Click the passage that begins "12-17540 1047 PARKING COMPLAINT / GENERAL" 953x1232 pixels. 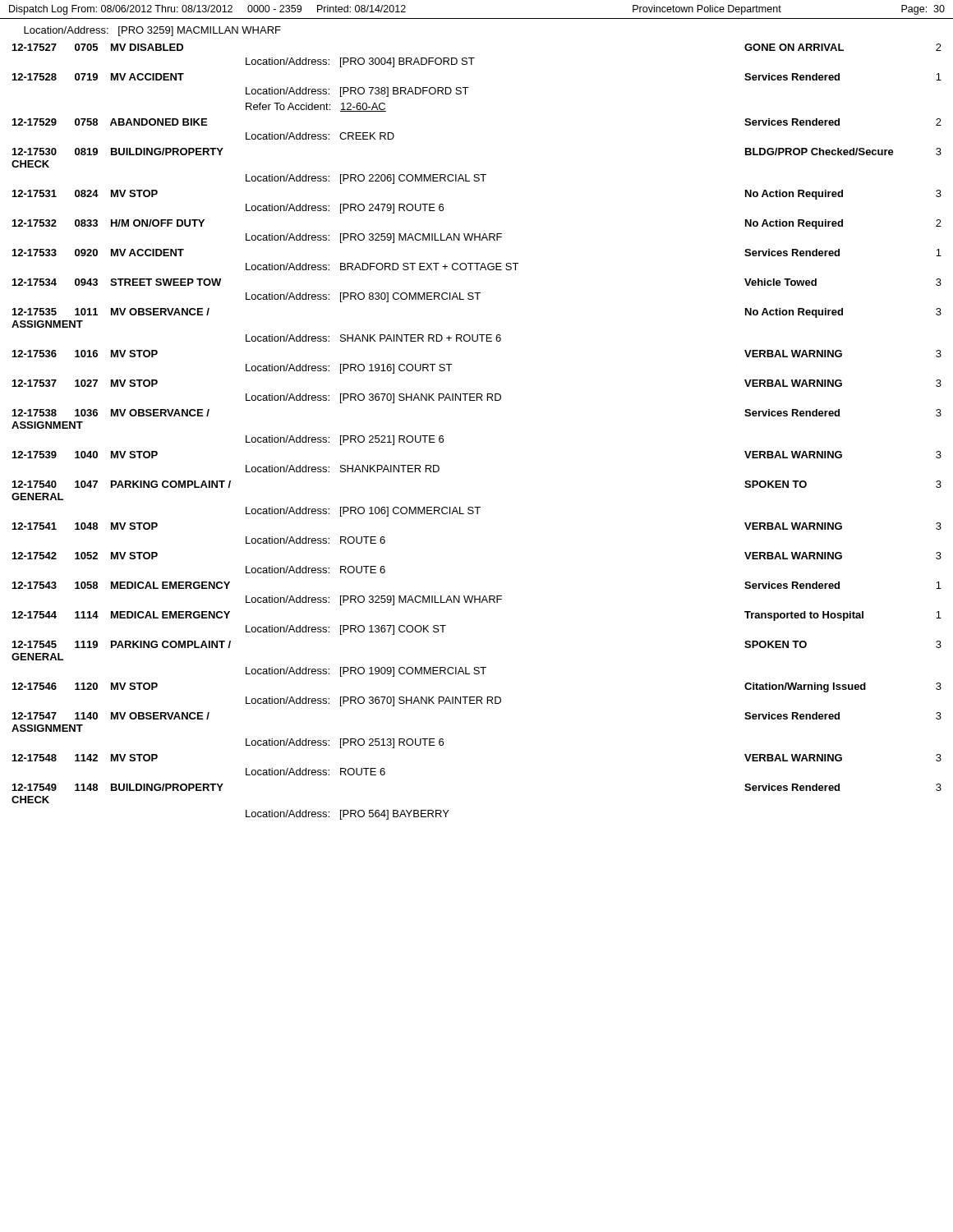point(476,497)
